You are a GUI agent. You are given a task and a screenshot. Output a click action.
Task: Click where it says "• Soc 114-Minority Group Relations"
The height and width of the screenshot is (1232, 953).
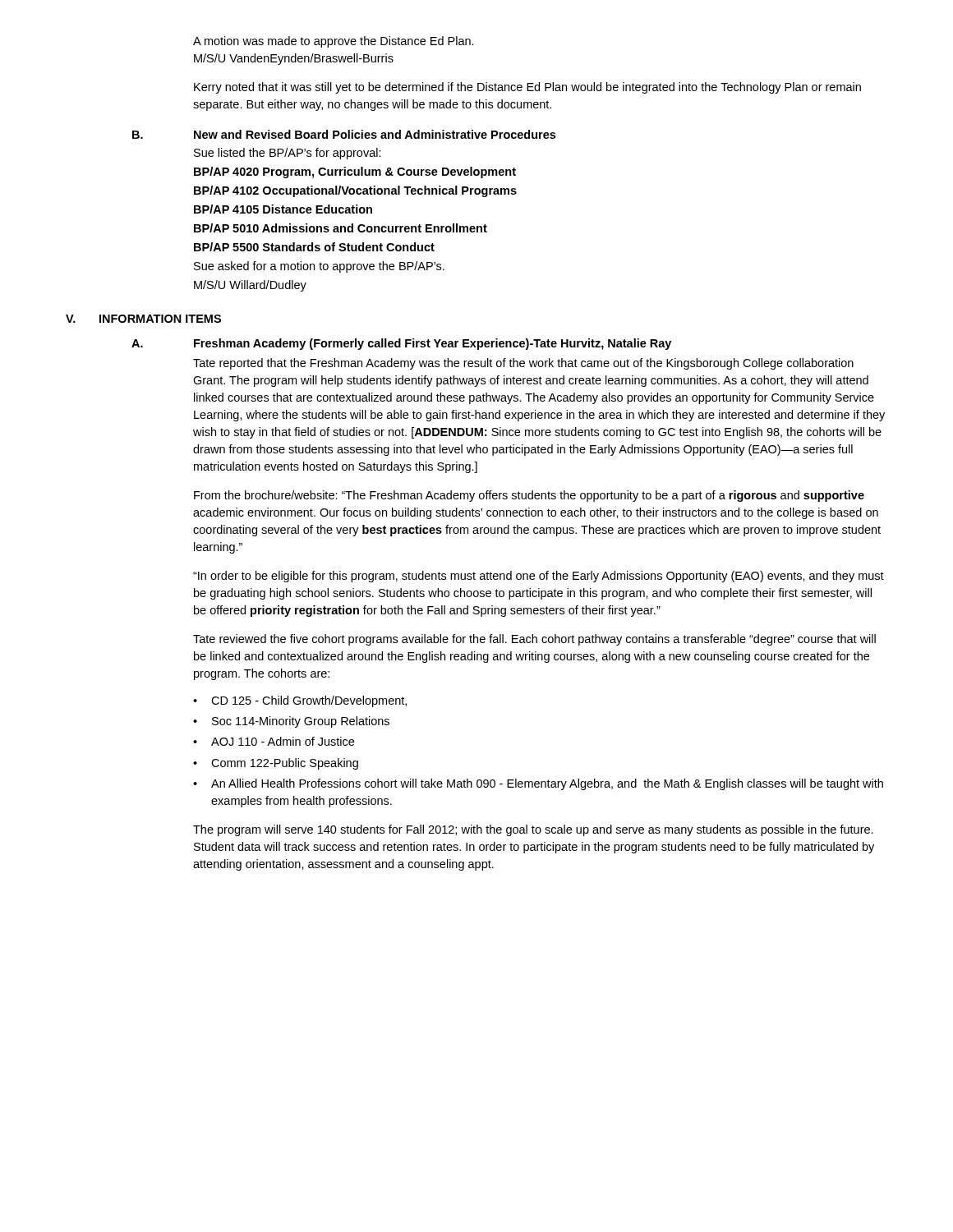pos(291,722)
